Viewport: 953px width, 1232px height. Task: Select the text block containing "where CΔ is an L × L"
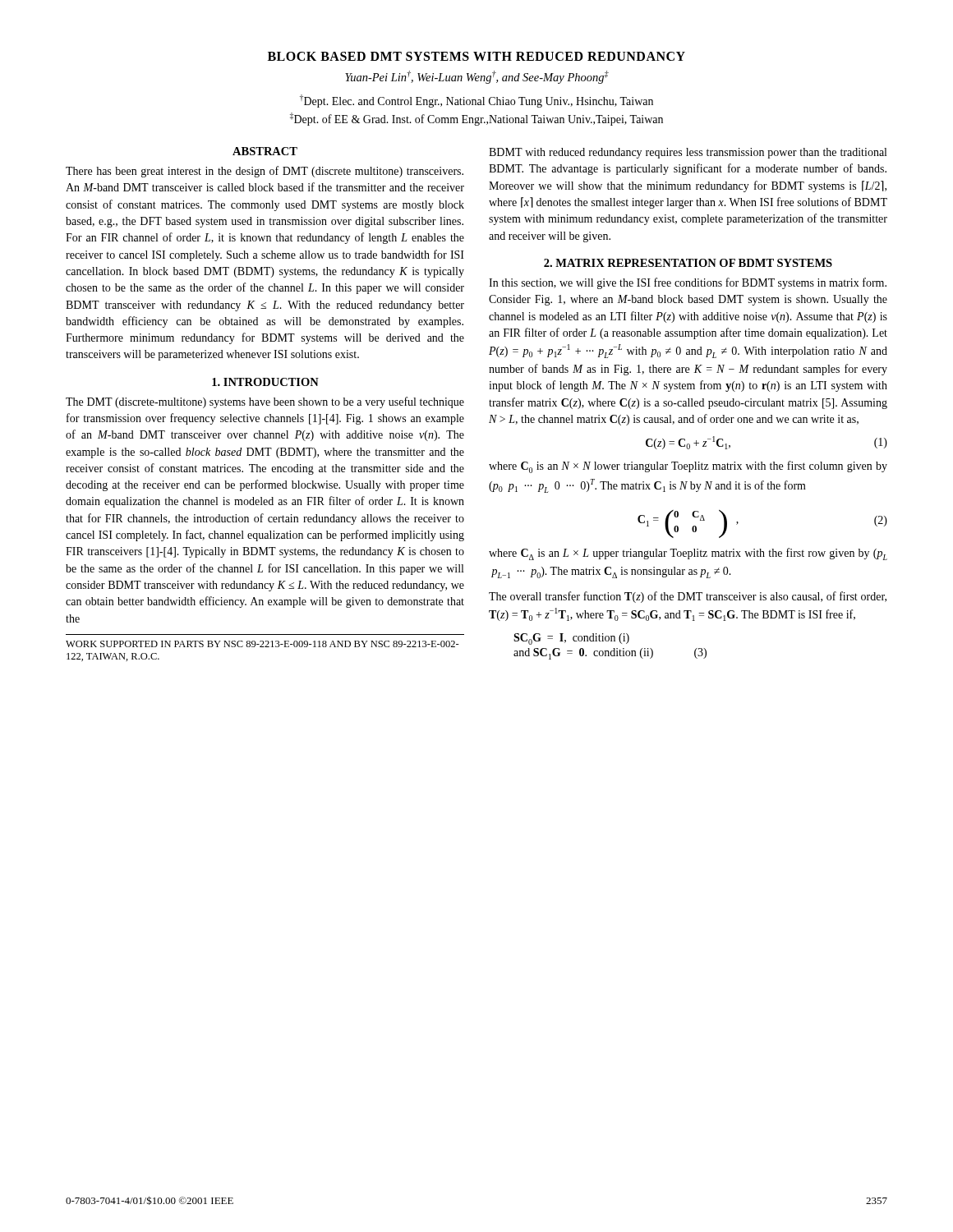point(688,563)
